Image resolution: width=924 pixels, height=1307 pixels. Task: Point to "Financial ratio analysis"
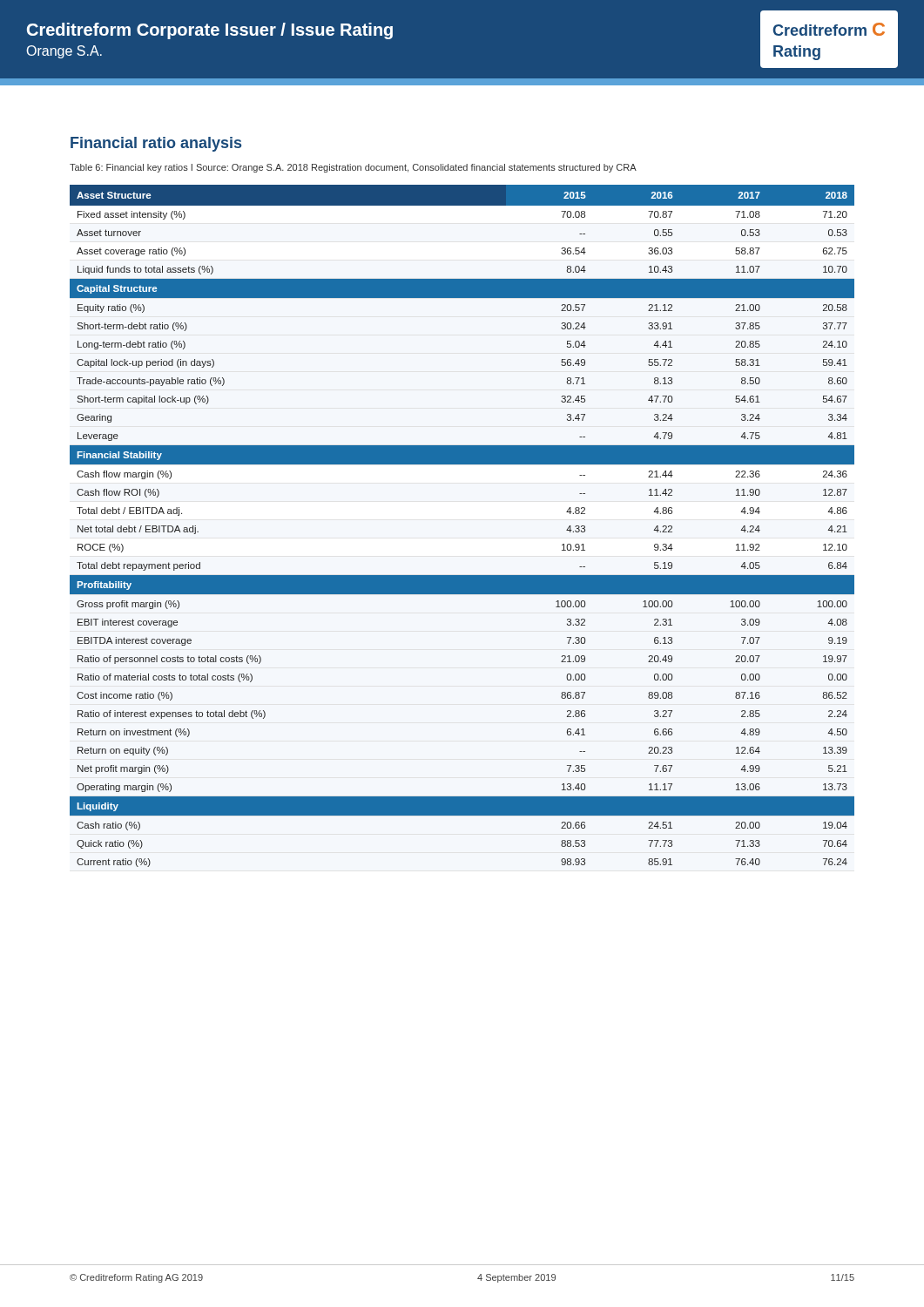click(156, 143)
